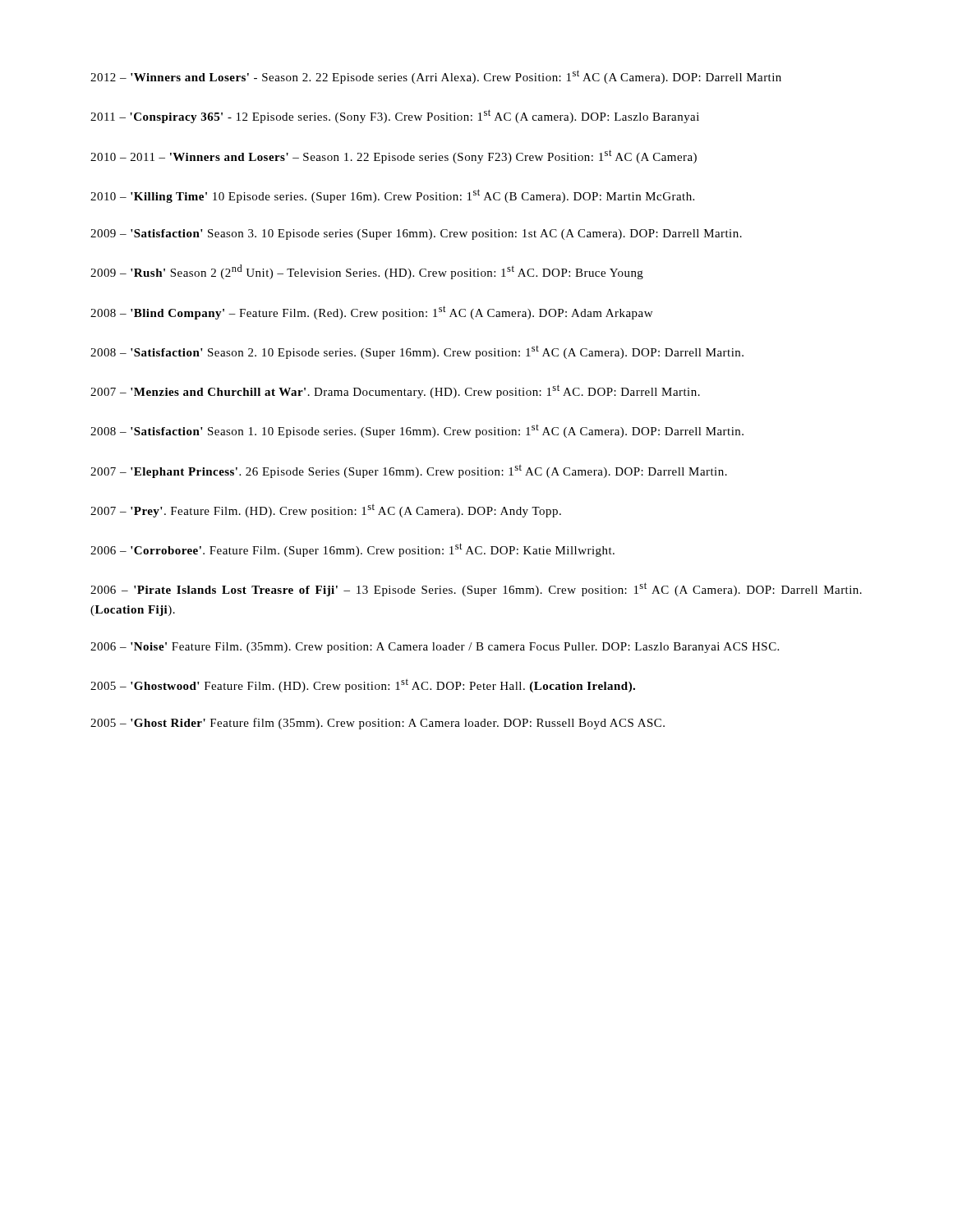Find the block on this page that starts "2005 – 'Ghostwood'"
The width and height of the screenshot is (953, 1232).
tap(363, 684)
